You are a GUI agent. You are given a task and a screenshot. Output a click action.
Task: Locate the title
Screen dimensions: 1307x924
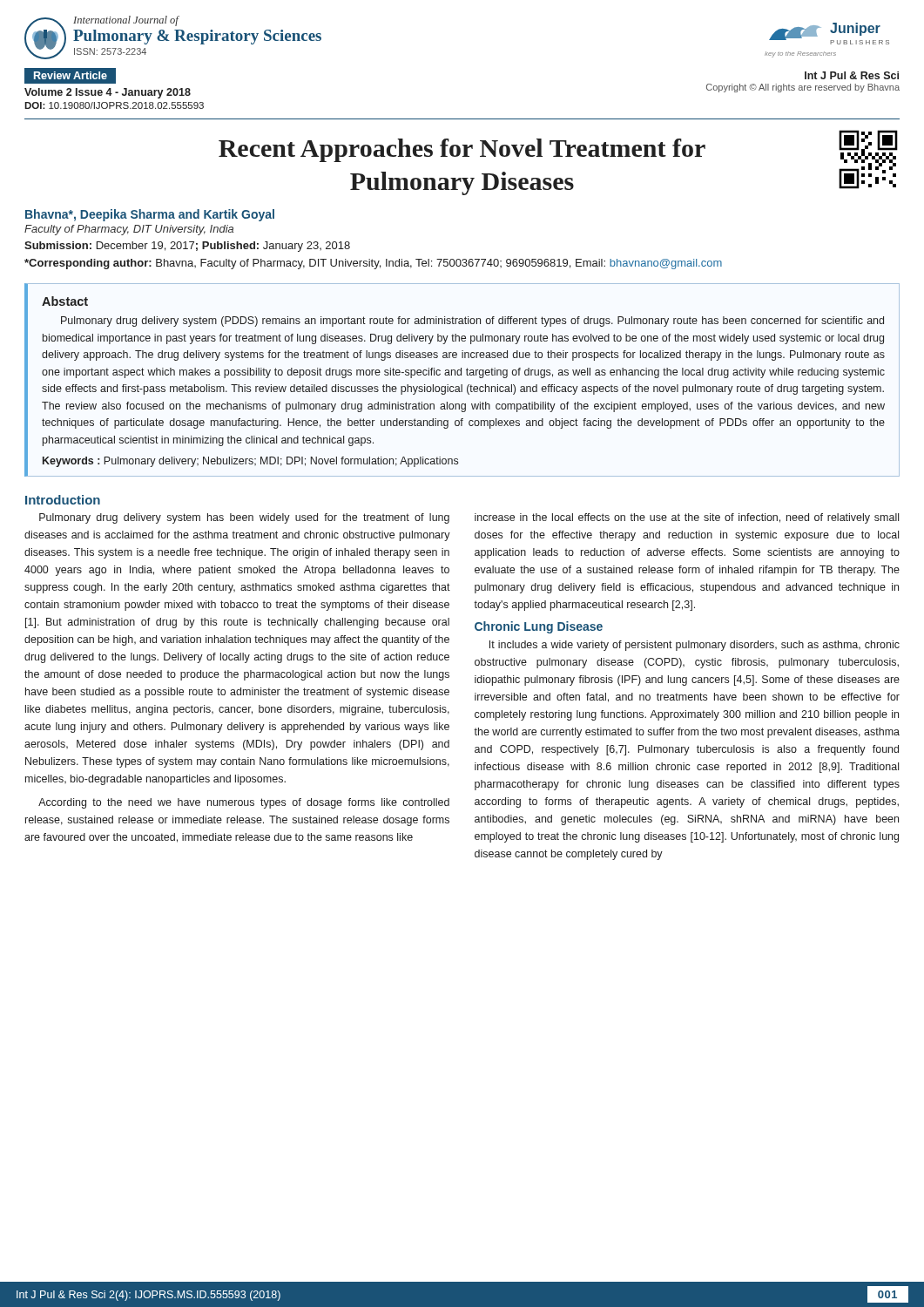coord(559,161)
